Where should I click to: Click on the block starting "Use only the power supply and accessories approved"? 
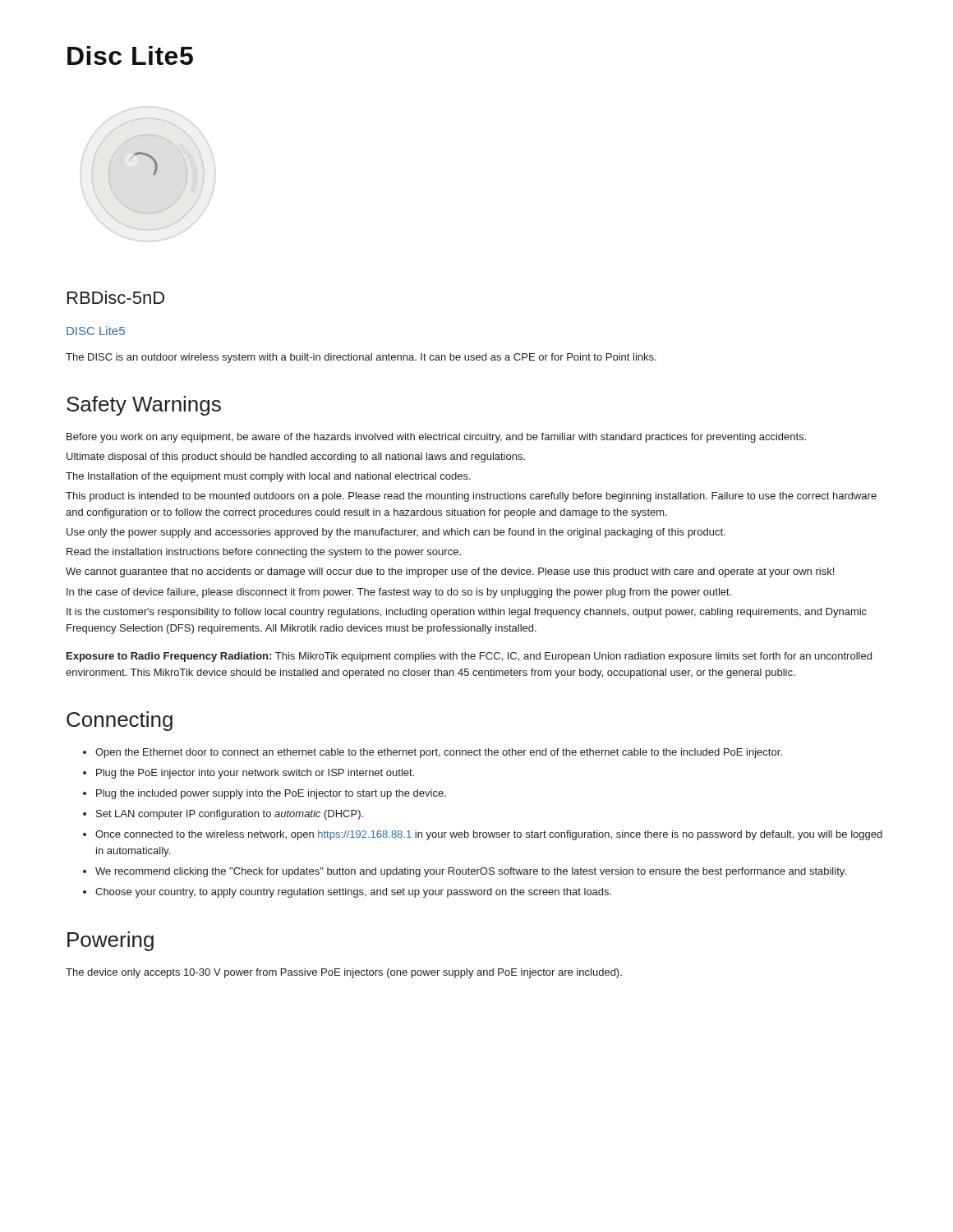476,532
